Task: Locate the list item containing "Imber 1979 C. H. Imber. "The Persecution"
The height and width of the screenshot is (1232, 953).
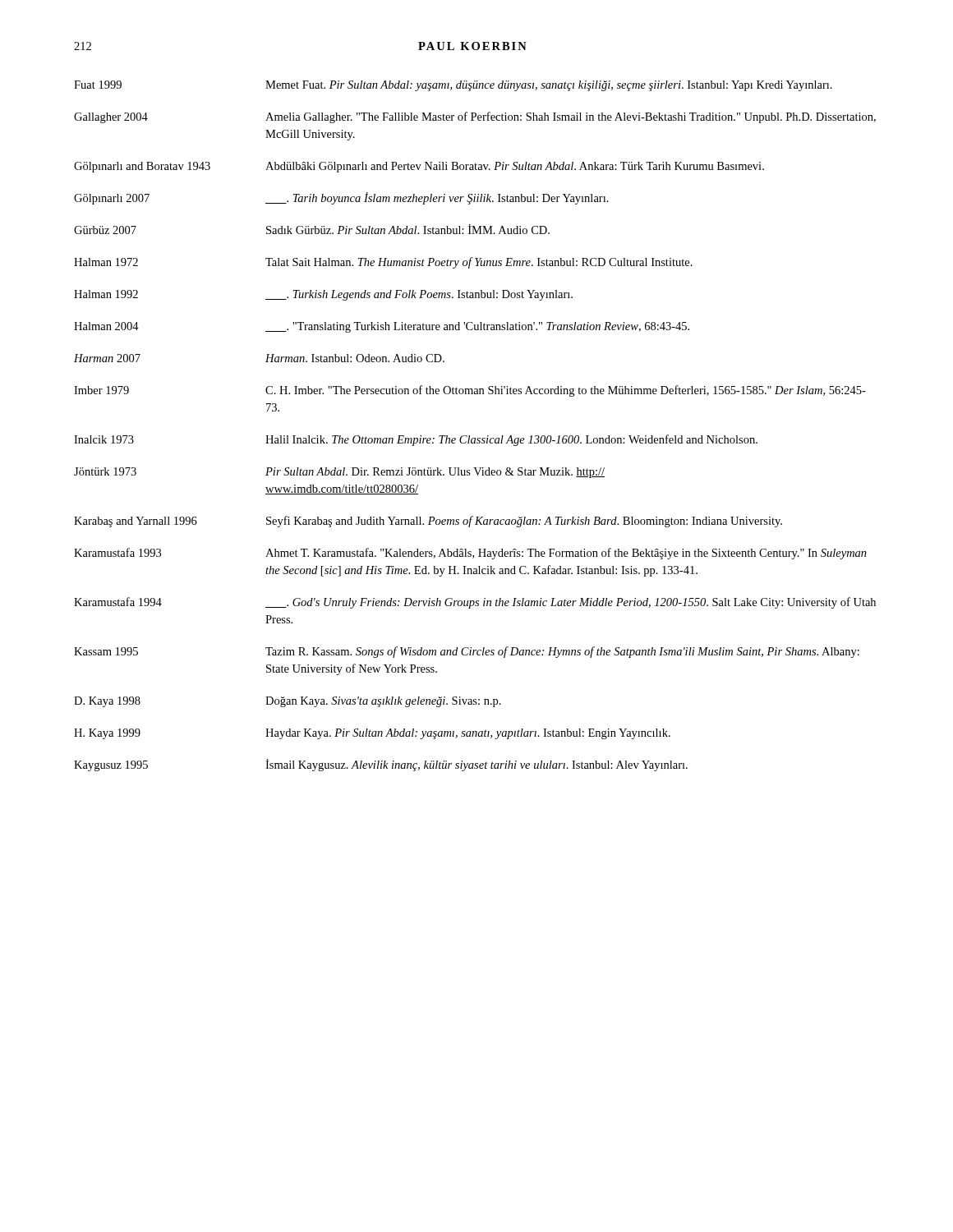Action: click(476, 399)
